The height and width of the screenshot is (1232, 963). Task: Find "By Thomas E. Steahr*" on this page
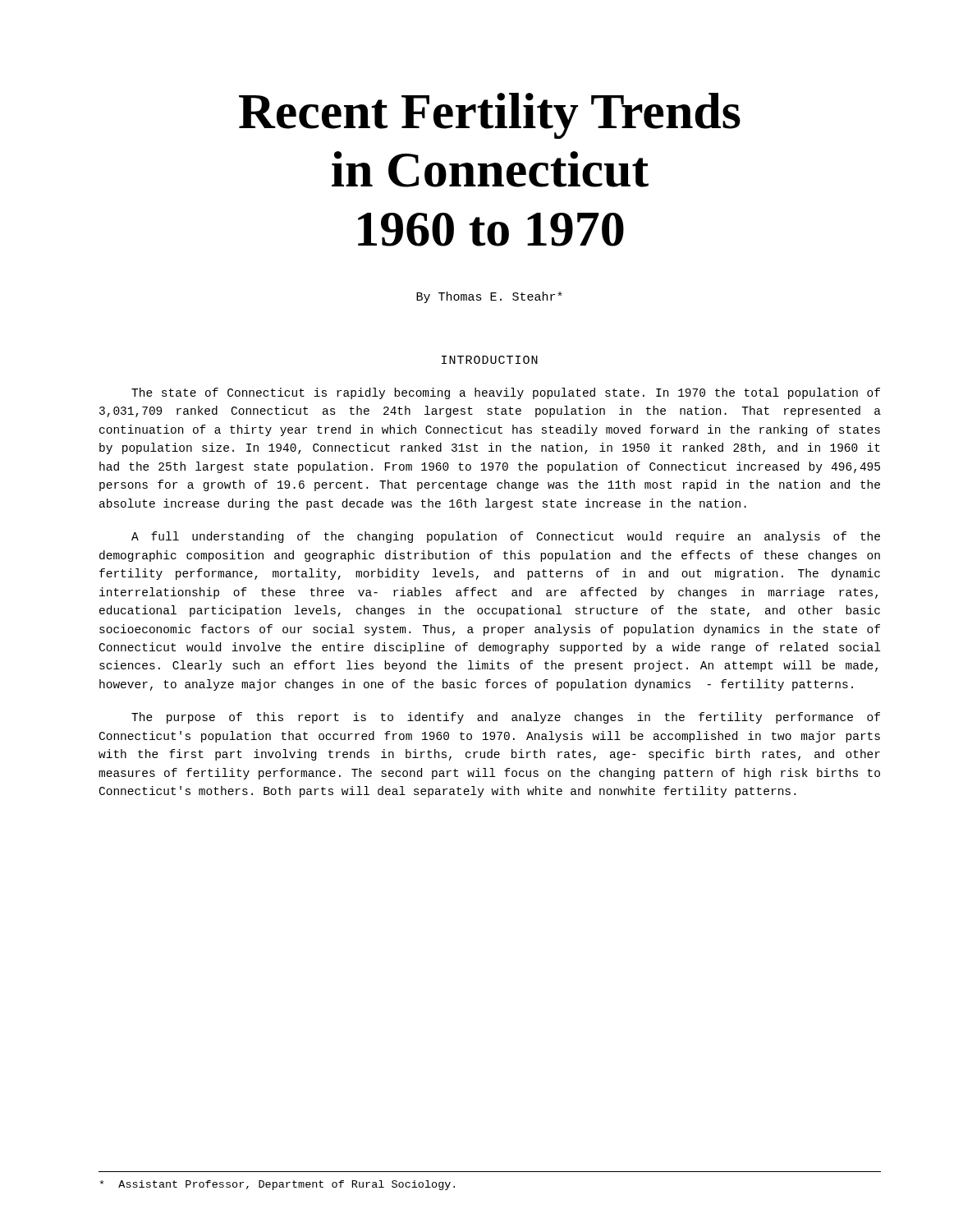pyautogui.click(x=490, y=298)
